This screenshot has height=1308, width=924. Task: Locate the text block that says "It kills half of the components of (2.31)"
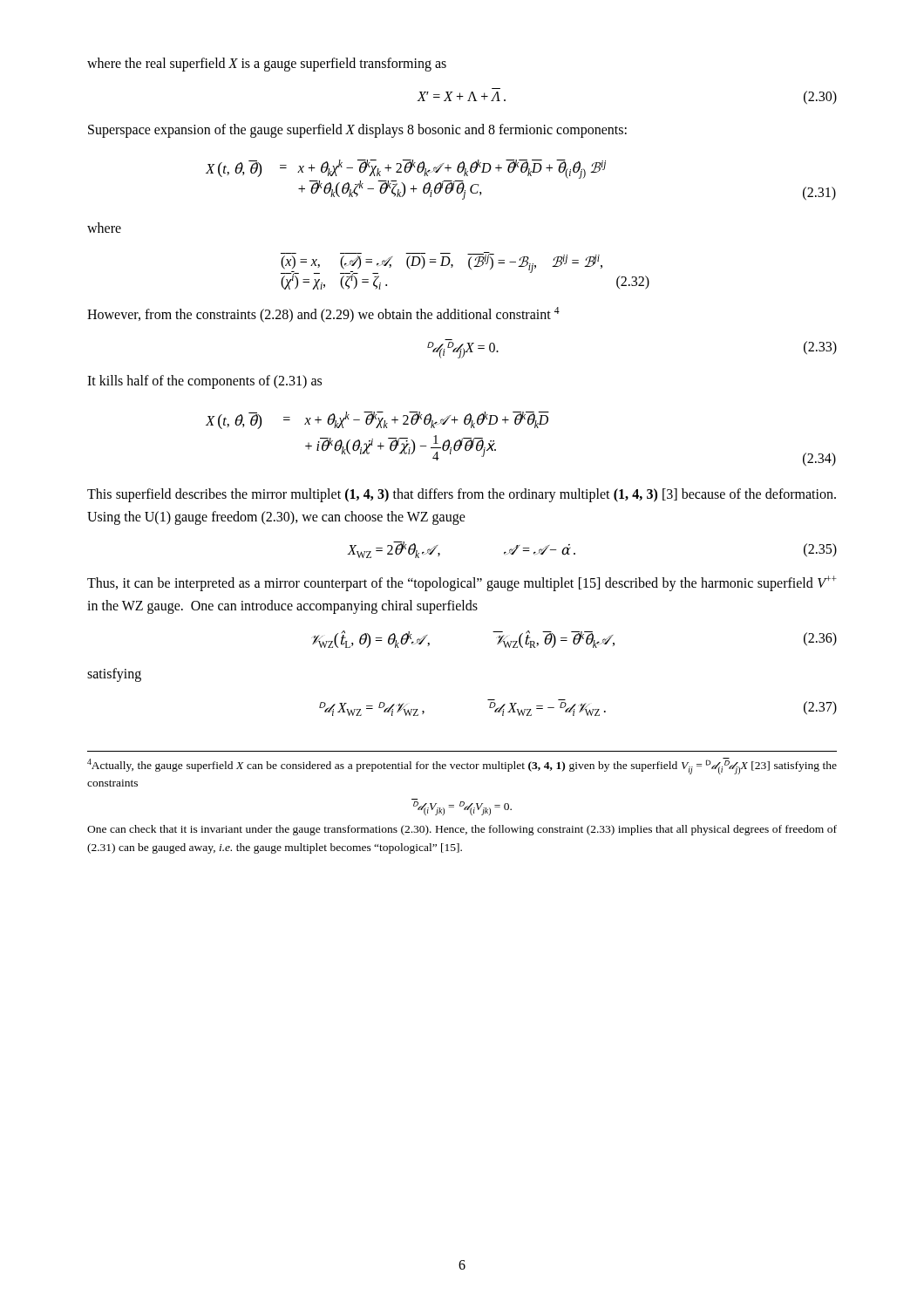pos(204,382)
